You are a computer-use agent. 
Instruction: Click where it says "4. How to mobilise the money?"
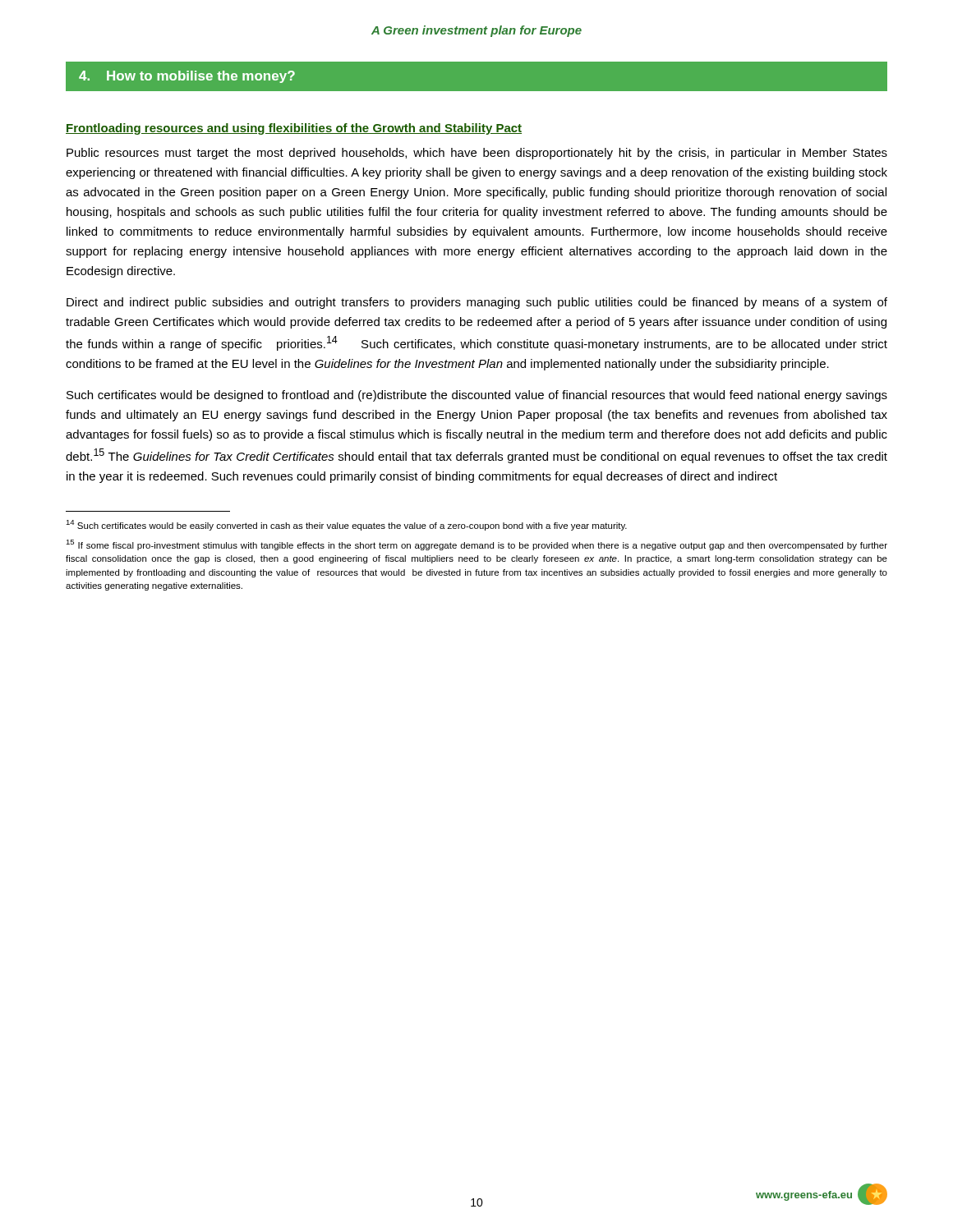[x=187, y=76]
